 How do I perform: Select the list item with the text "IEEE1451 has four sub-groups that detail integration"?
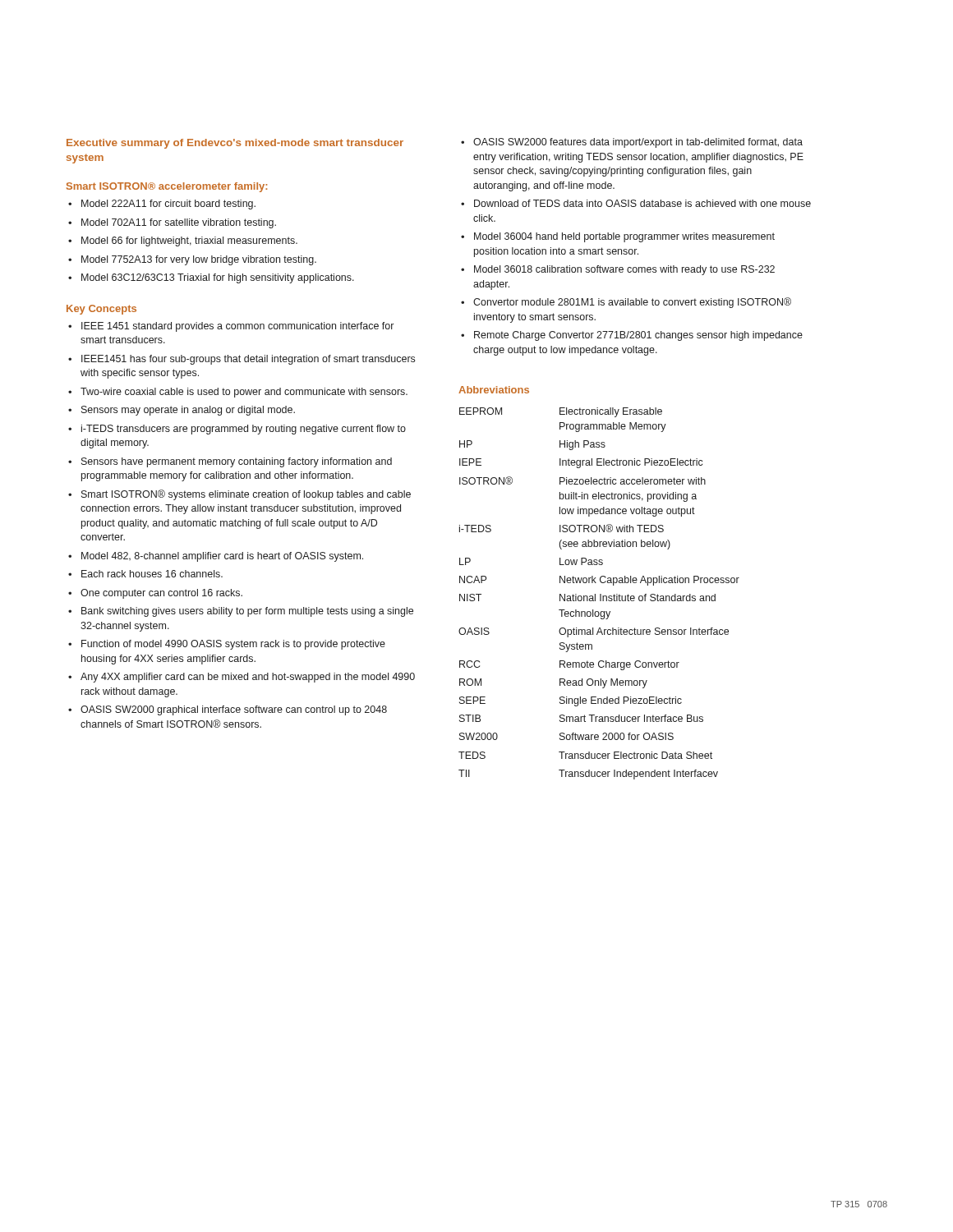[x=248, y=366]
